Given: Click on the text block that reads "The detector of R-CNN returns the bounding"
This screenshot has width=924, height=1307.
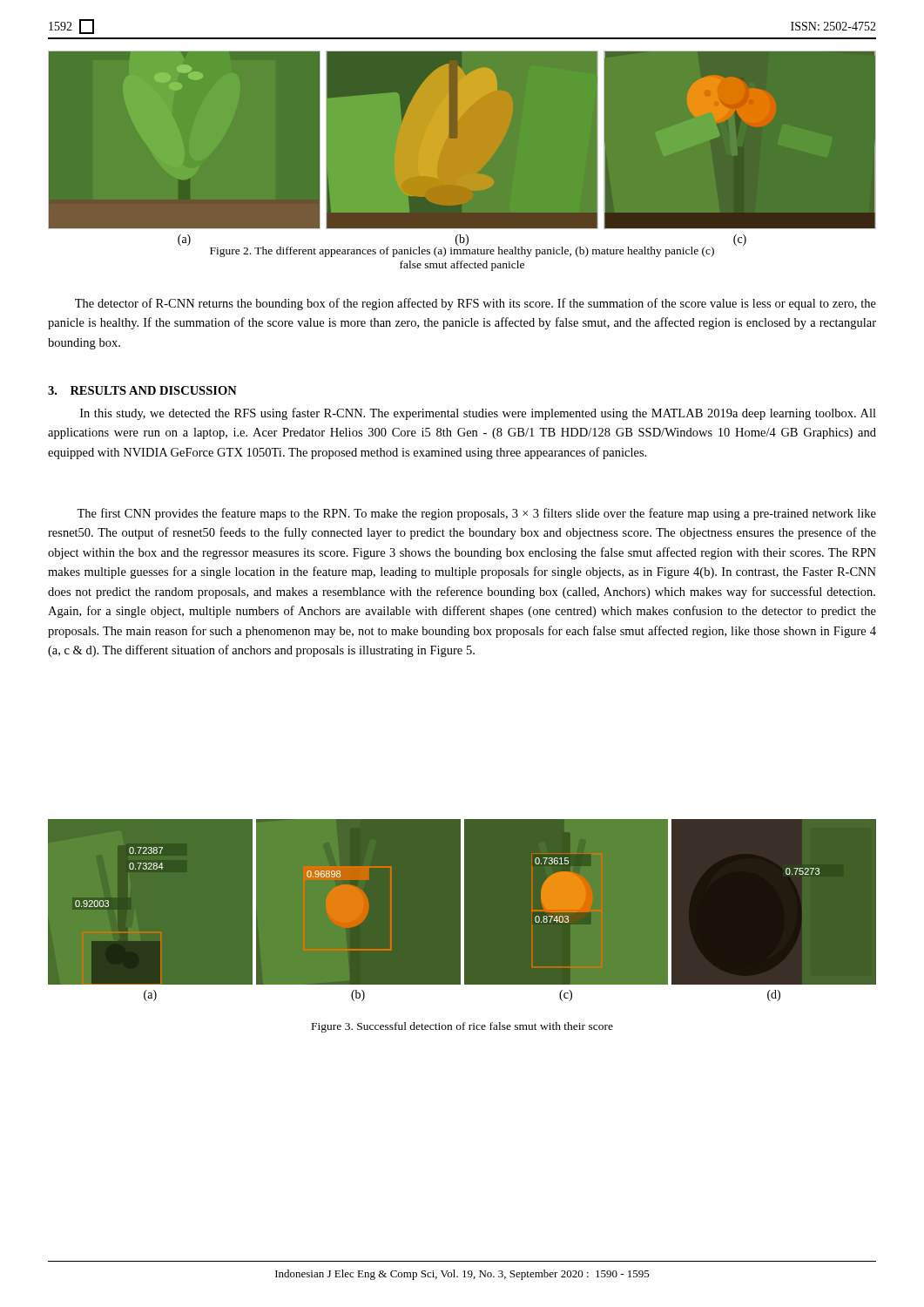Looking at the screenshot, I should click(462, 323).
